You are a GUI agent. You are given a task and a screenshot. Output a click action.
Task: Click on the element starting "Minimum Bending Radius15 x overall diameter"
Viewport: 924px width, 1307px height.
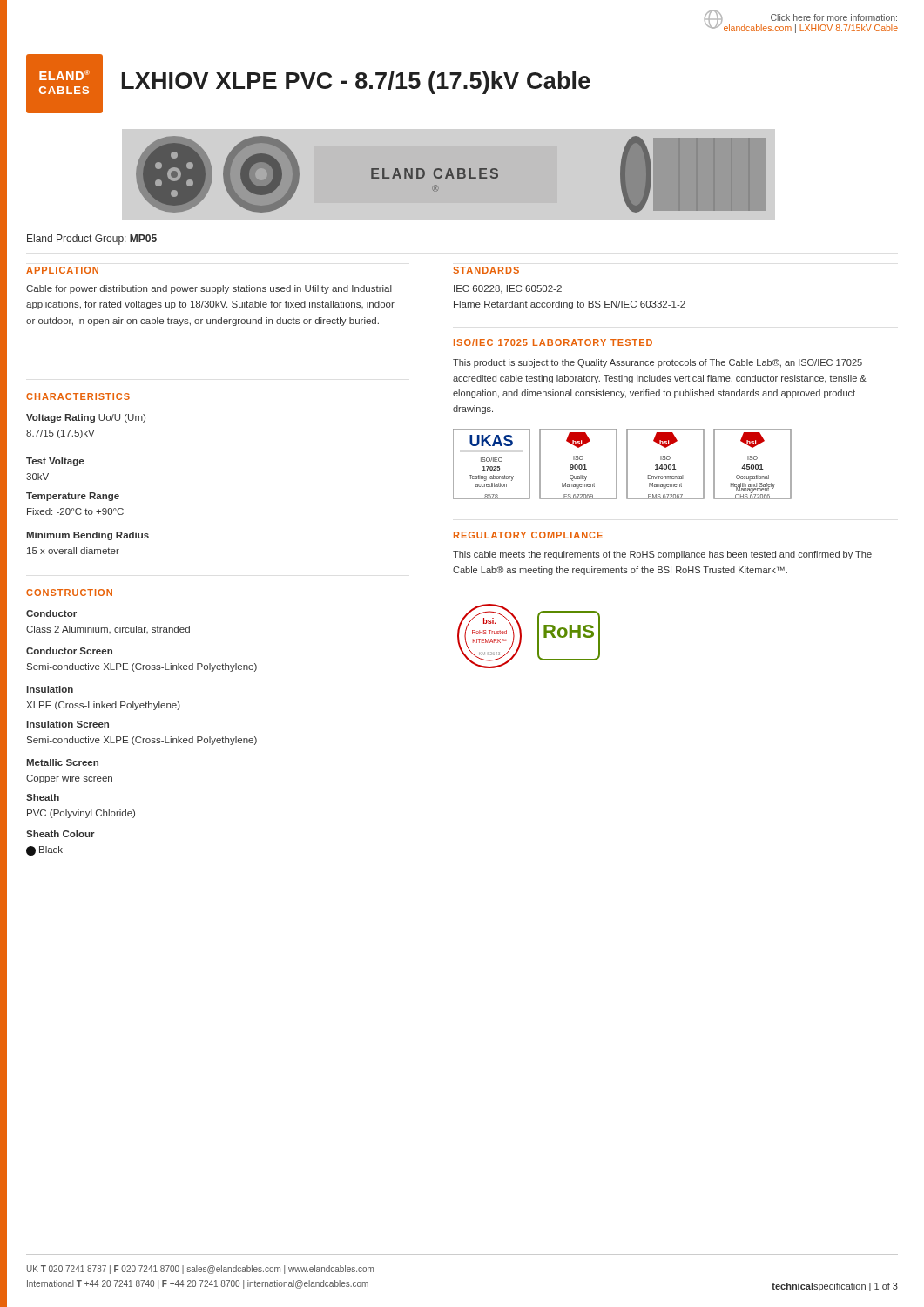click(x=88, y=543)
